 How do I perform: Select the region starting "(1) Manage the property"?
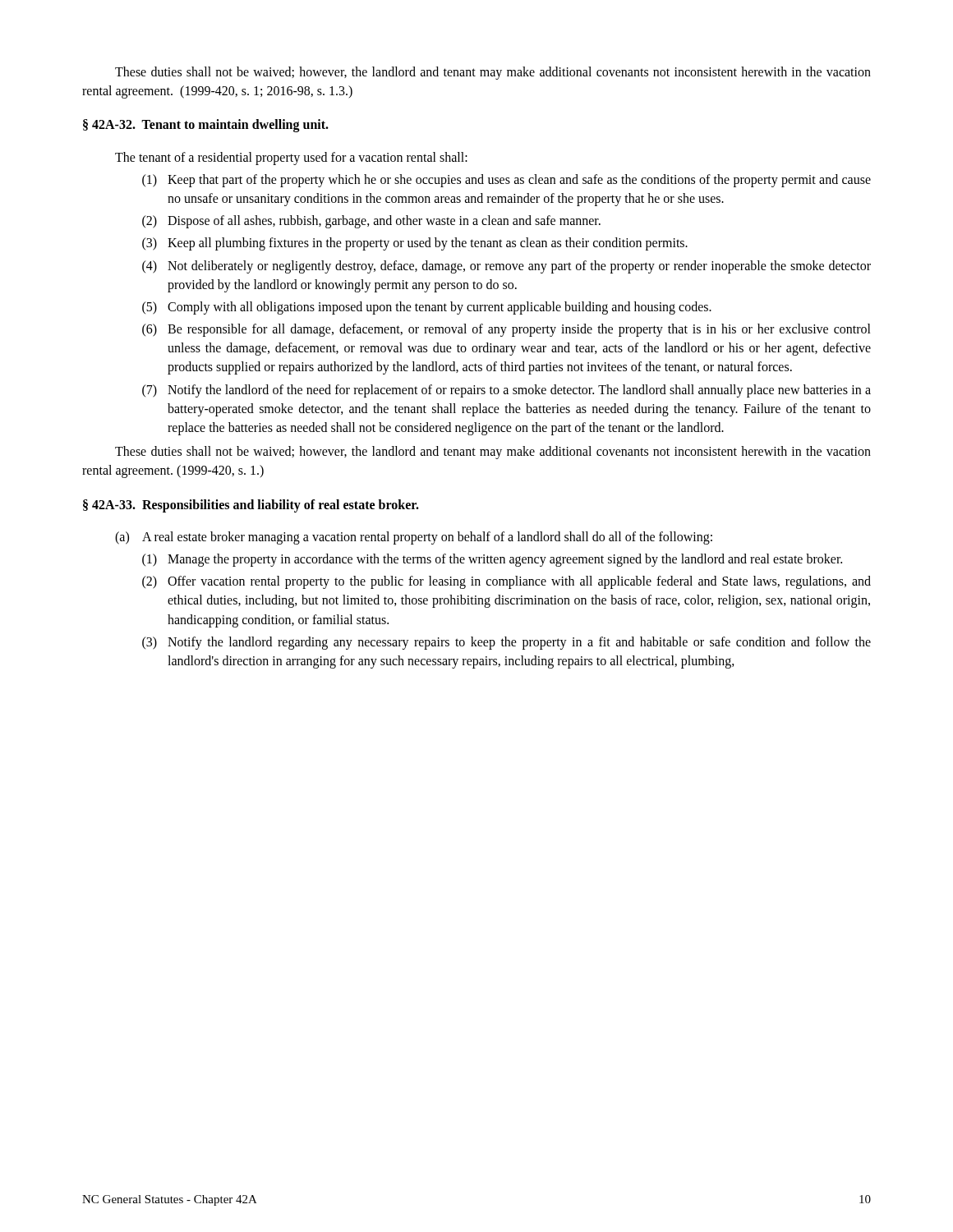[x=493, y=559]
